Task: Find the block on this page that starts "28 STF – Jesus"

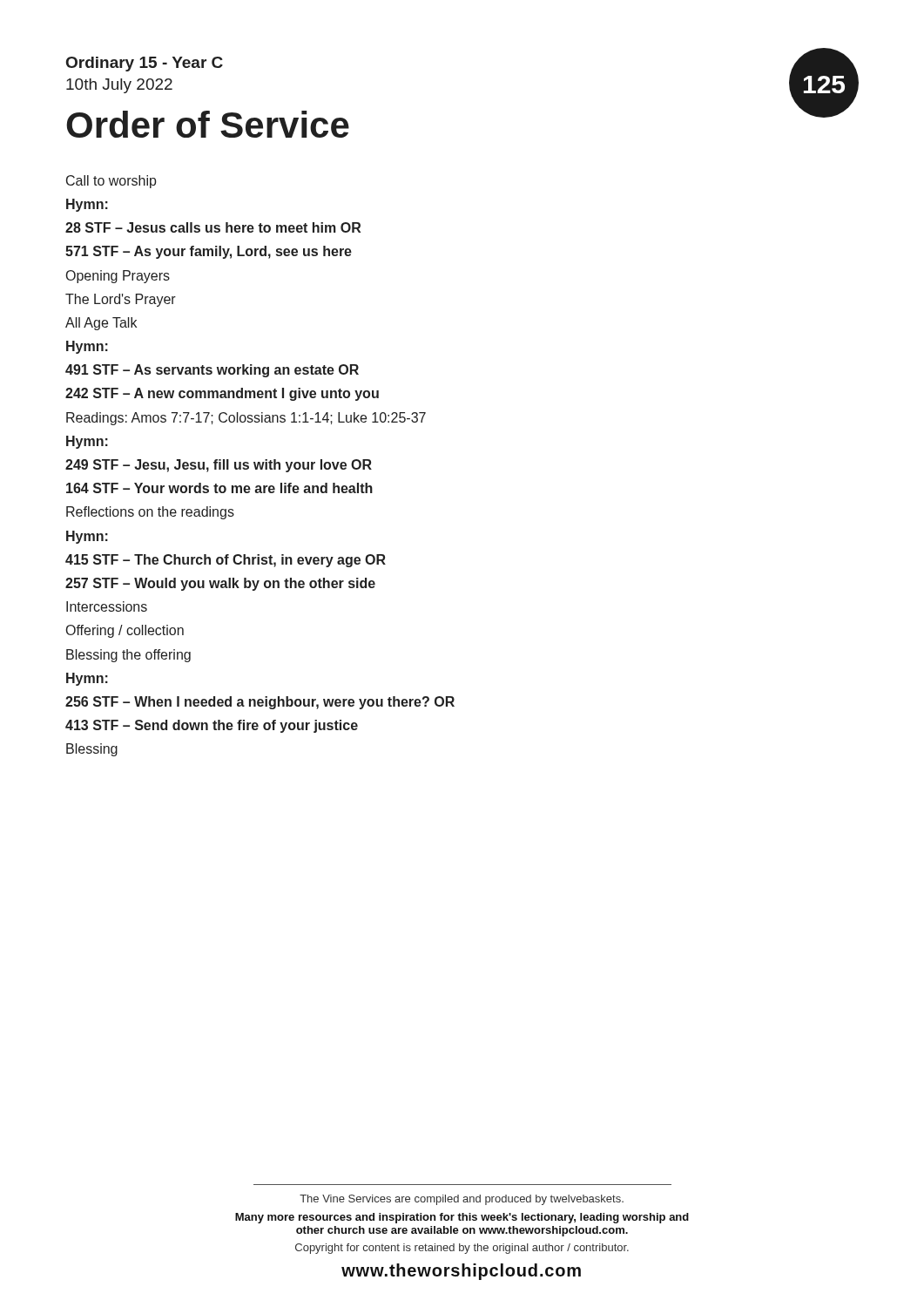Action: (x=213, y=227)
